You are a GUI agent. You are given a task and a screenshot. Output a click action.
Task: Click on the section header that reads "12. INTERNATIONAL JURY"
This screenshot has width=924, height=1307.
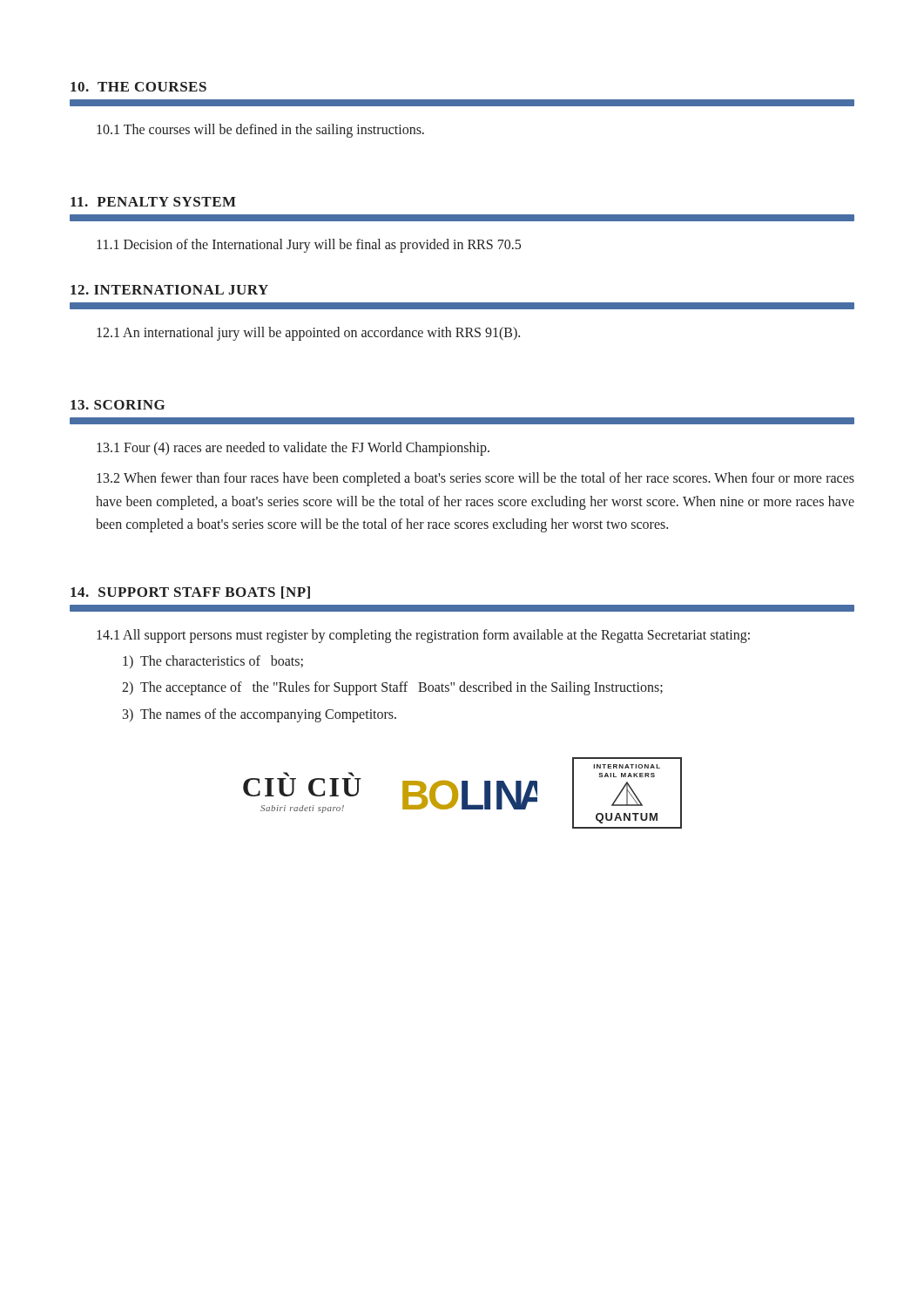tap(169, 290)
